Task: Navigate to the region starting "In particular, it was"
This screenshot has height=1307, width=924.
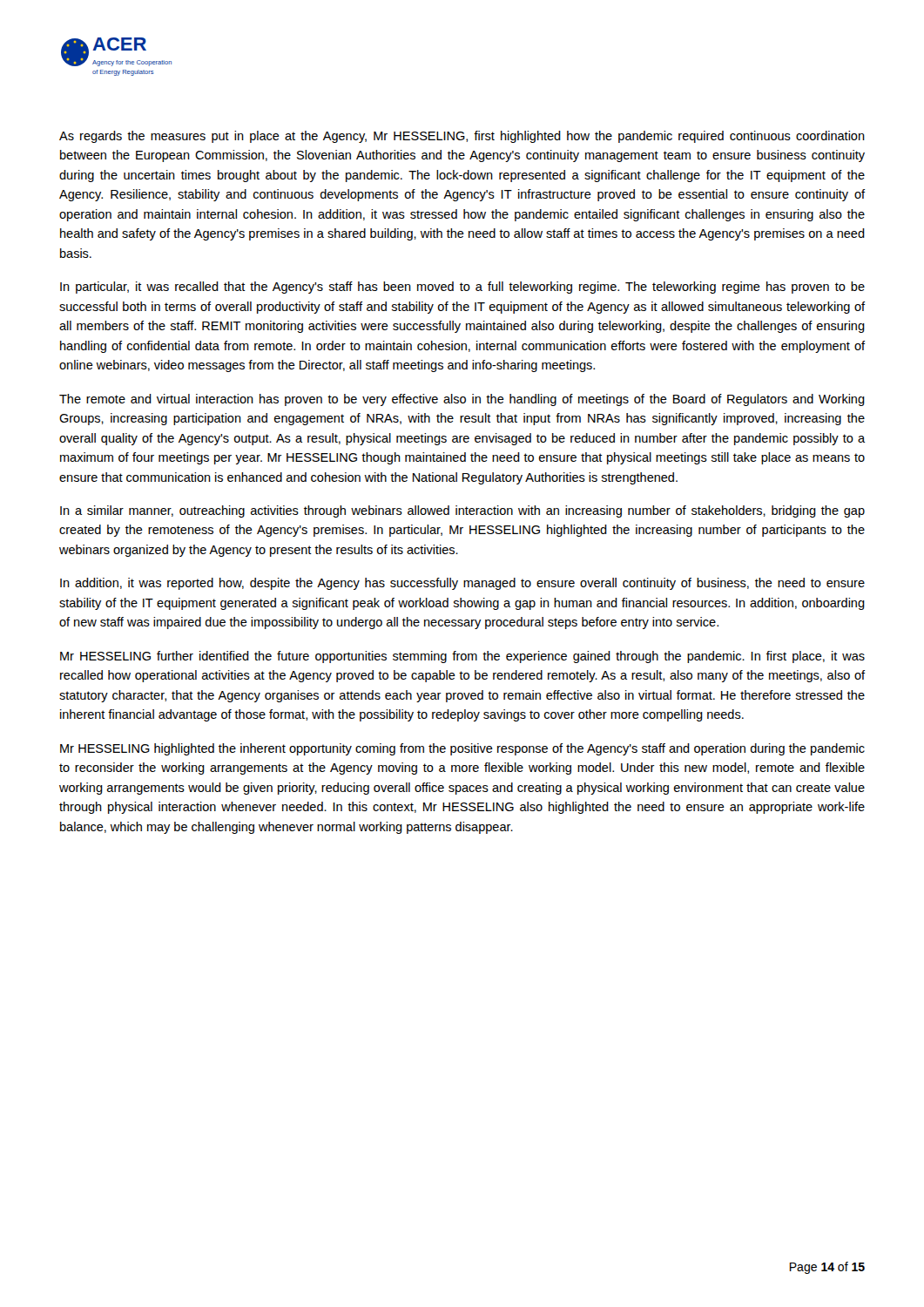Action: tap(462, 326)
